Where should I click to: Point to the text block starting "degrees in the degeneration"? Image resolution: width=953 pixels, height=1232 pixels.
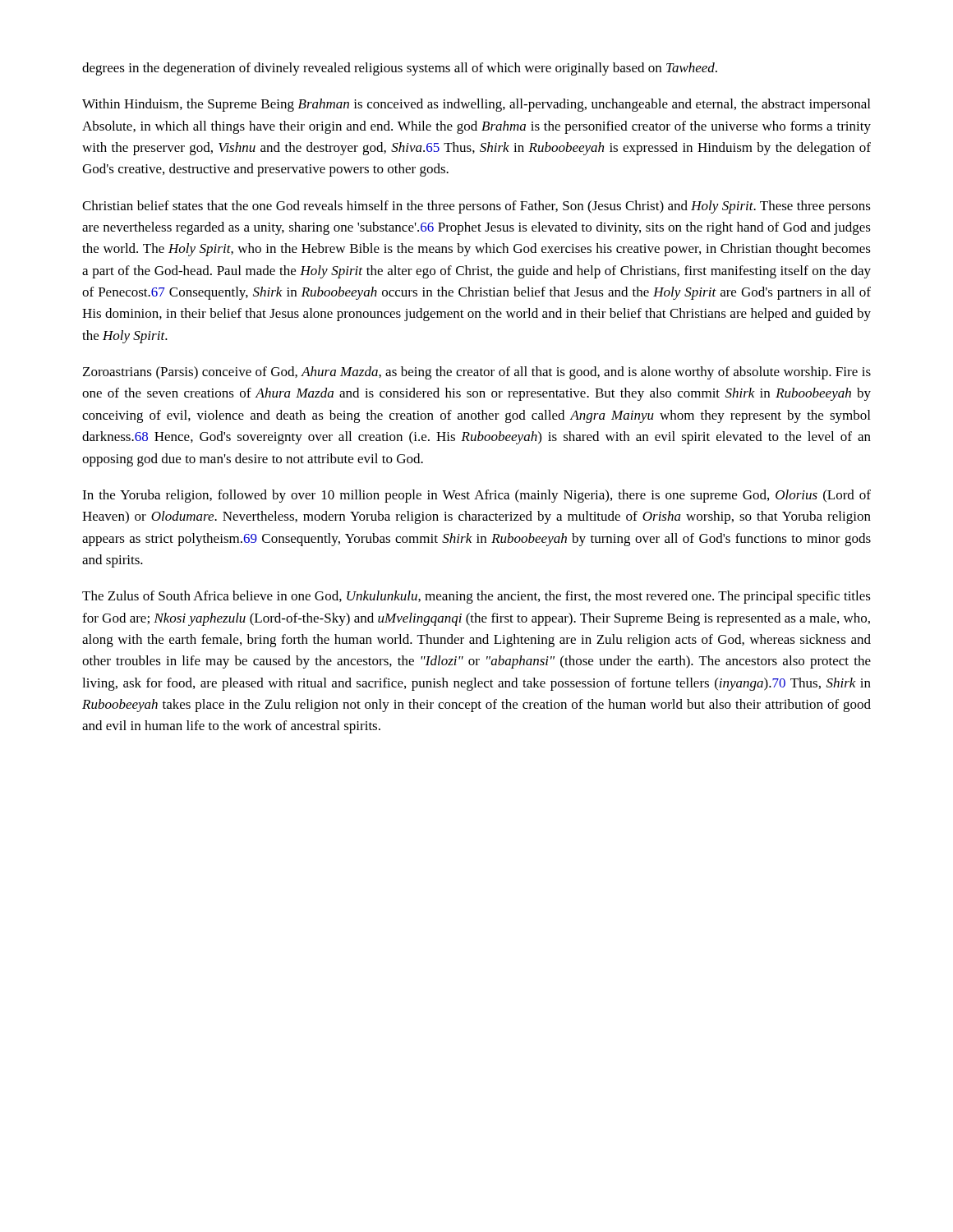tap(400, 68)
